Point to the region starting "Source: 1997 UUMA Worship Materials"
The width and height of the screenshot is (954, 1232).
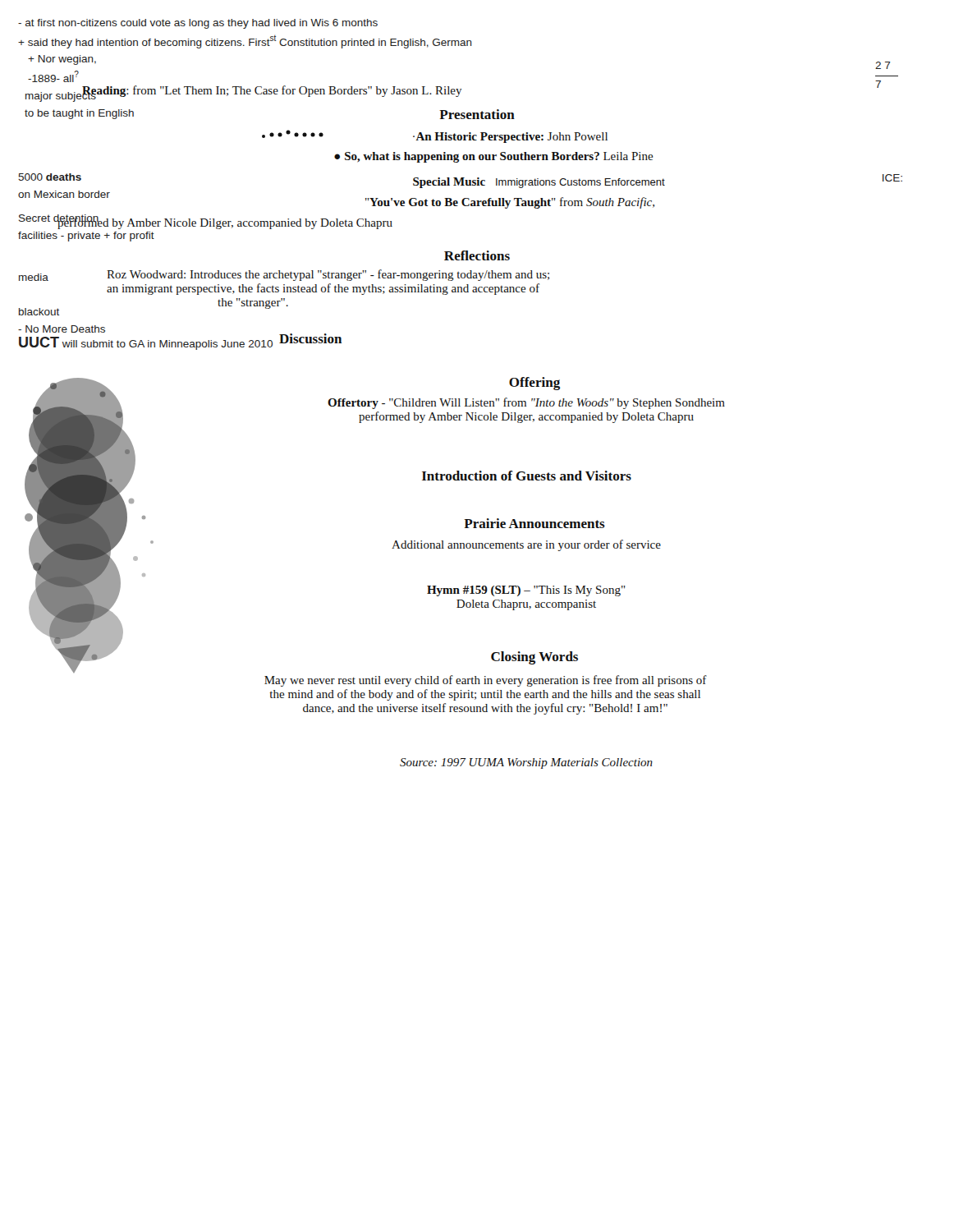pos(526,762)
